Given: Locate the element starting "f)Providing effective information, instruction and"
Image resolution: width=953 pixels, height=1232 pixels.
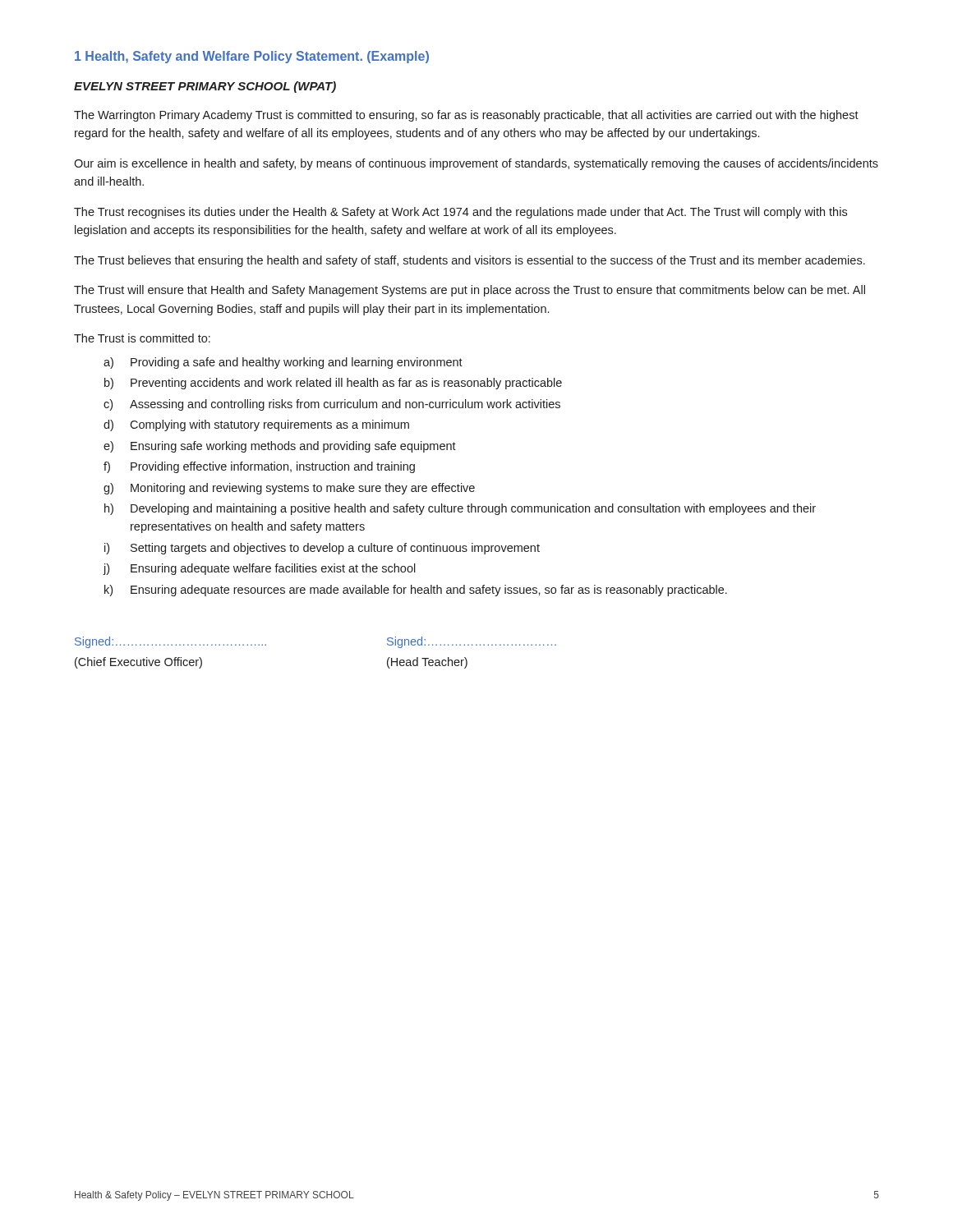Looking at the screenshot, I should [260, 467].
